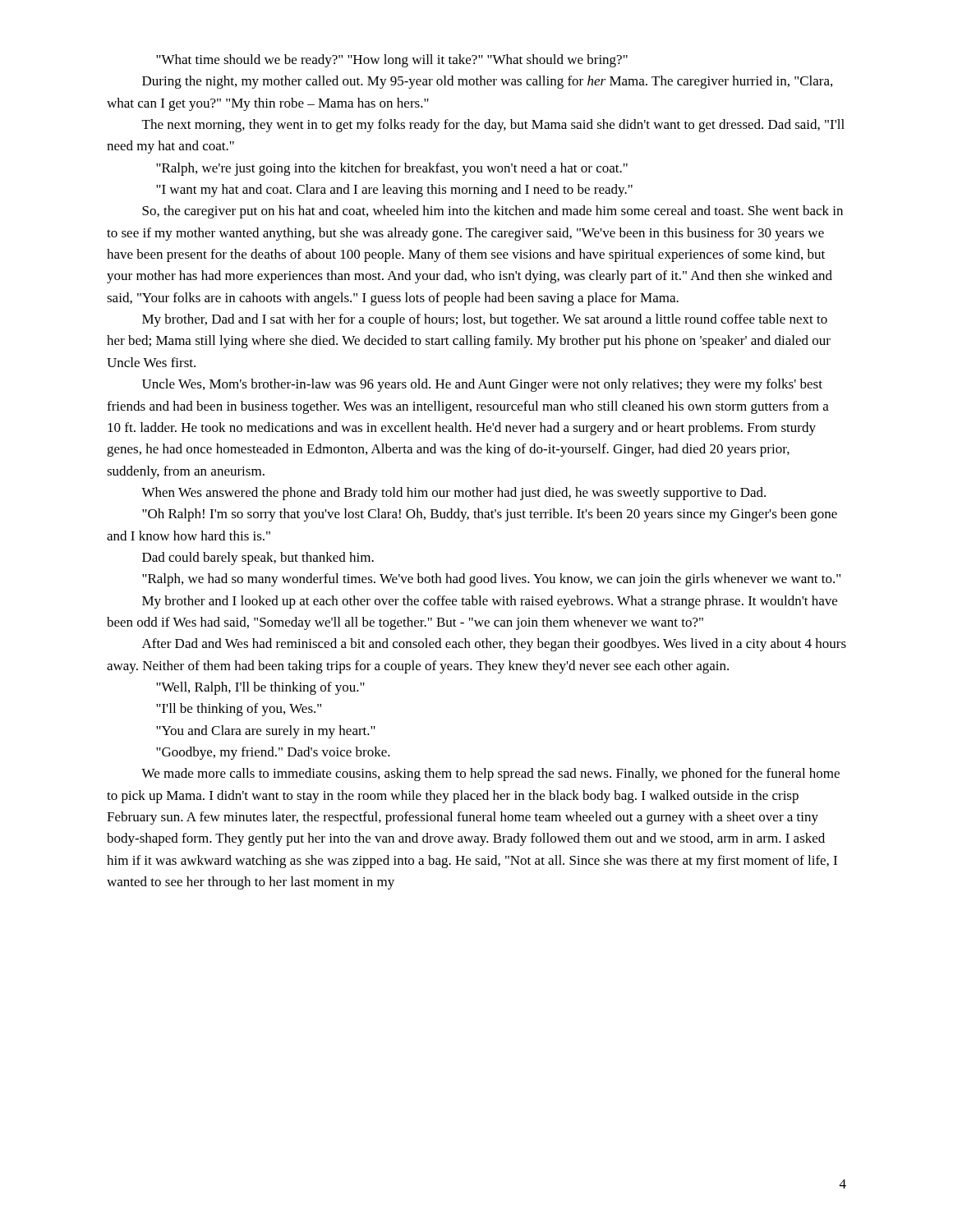
Task: Select the region starting "During the night, my"
Action: 476,93
